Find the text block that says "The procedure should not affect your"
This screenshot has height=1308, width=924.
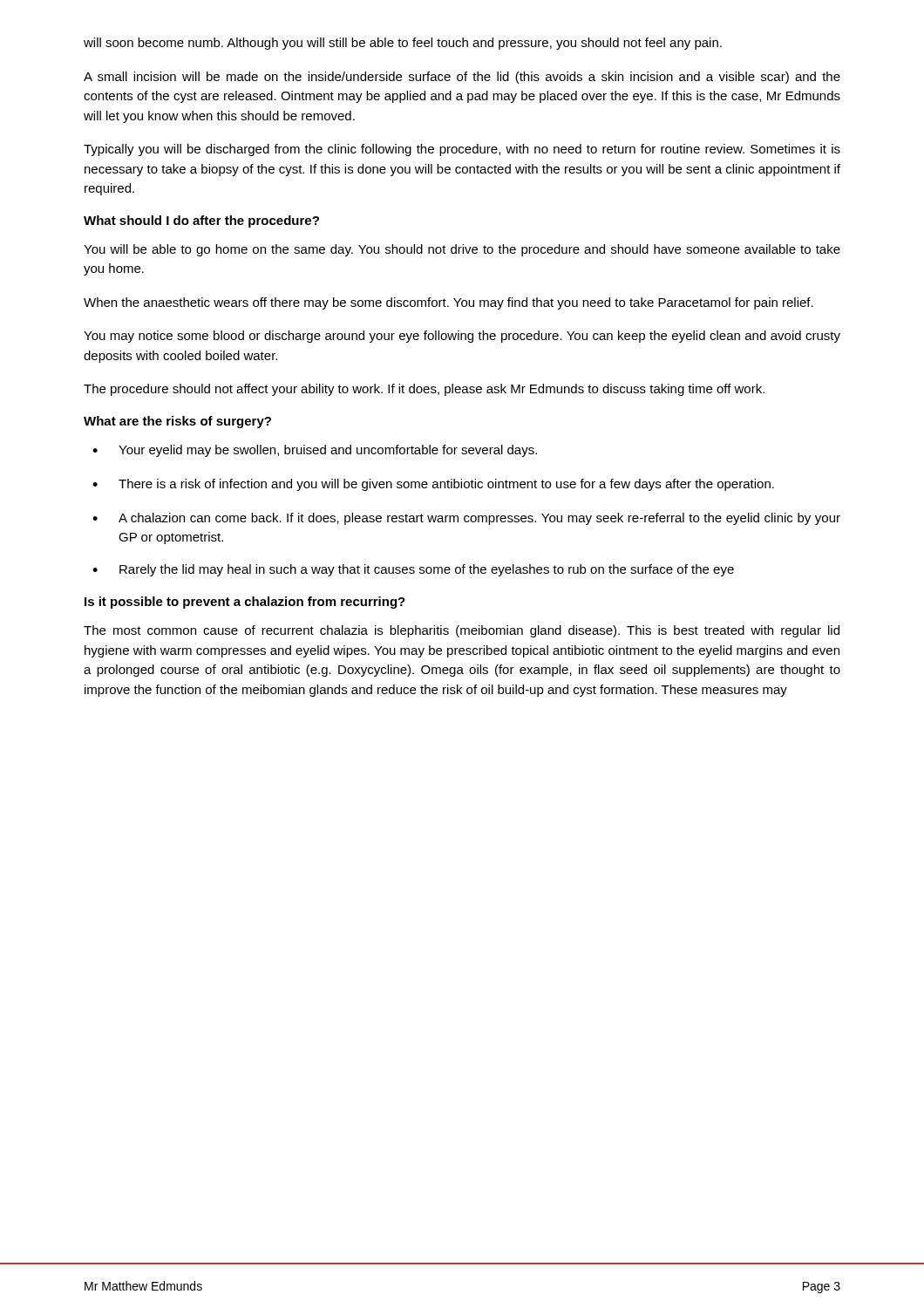click(425, 388)
